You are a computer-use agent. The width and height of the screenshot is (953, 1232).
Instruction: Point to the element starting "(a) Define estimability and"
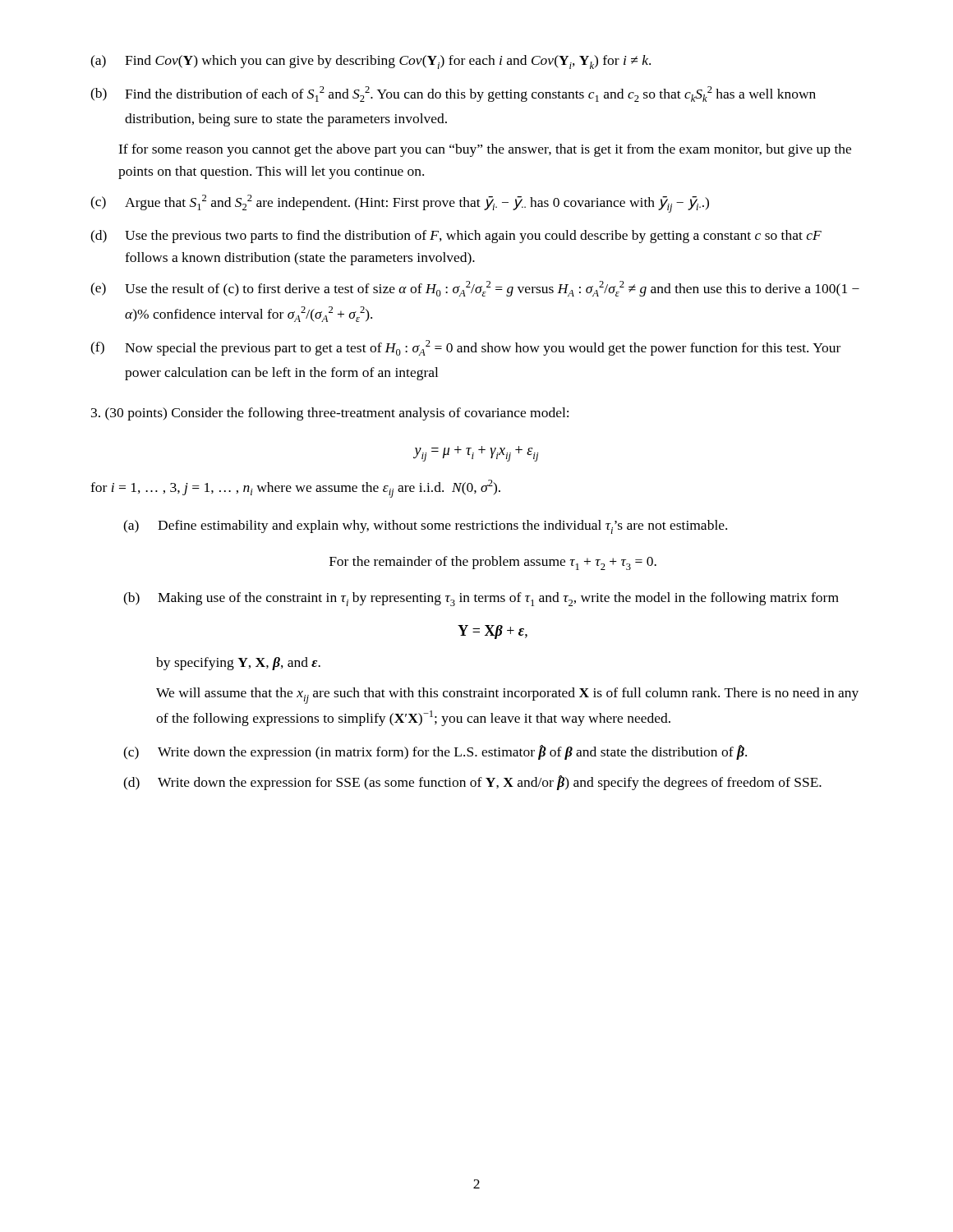[x=493, y=527]
